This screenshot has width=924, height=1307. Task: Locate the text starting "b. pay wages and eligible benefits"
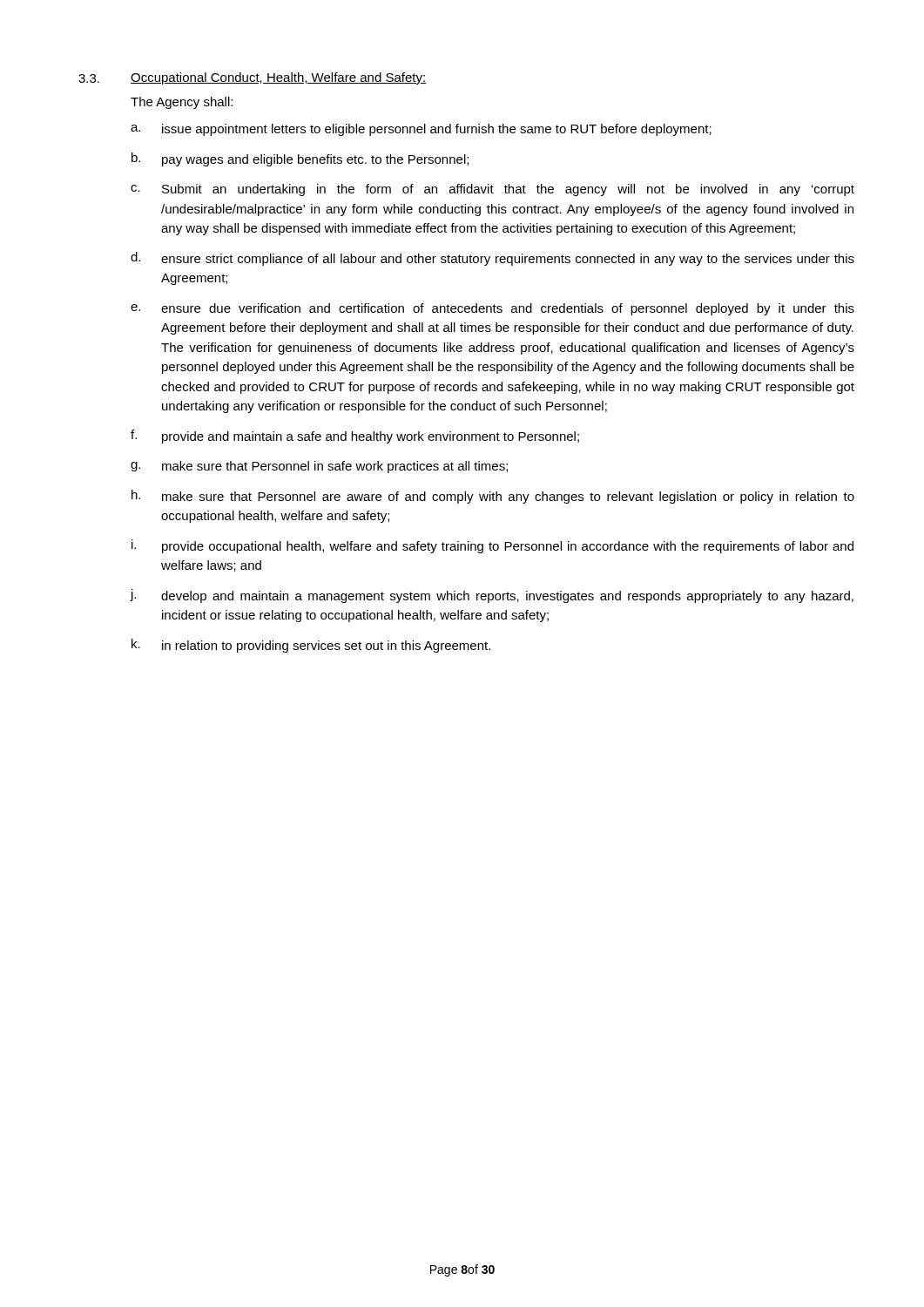point(300,159)
